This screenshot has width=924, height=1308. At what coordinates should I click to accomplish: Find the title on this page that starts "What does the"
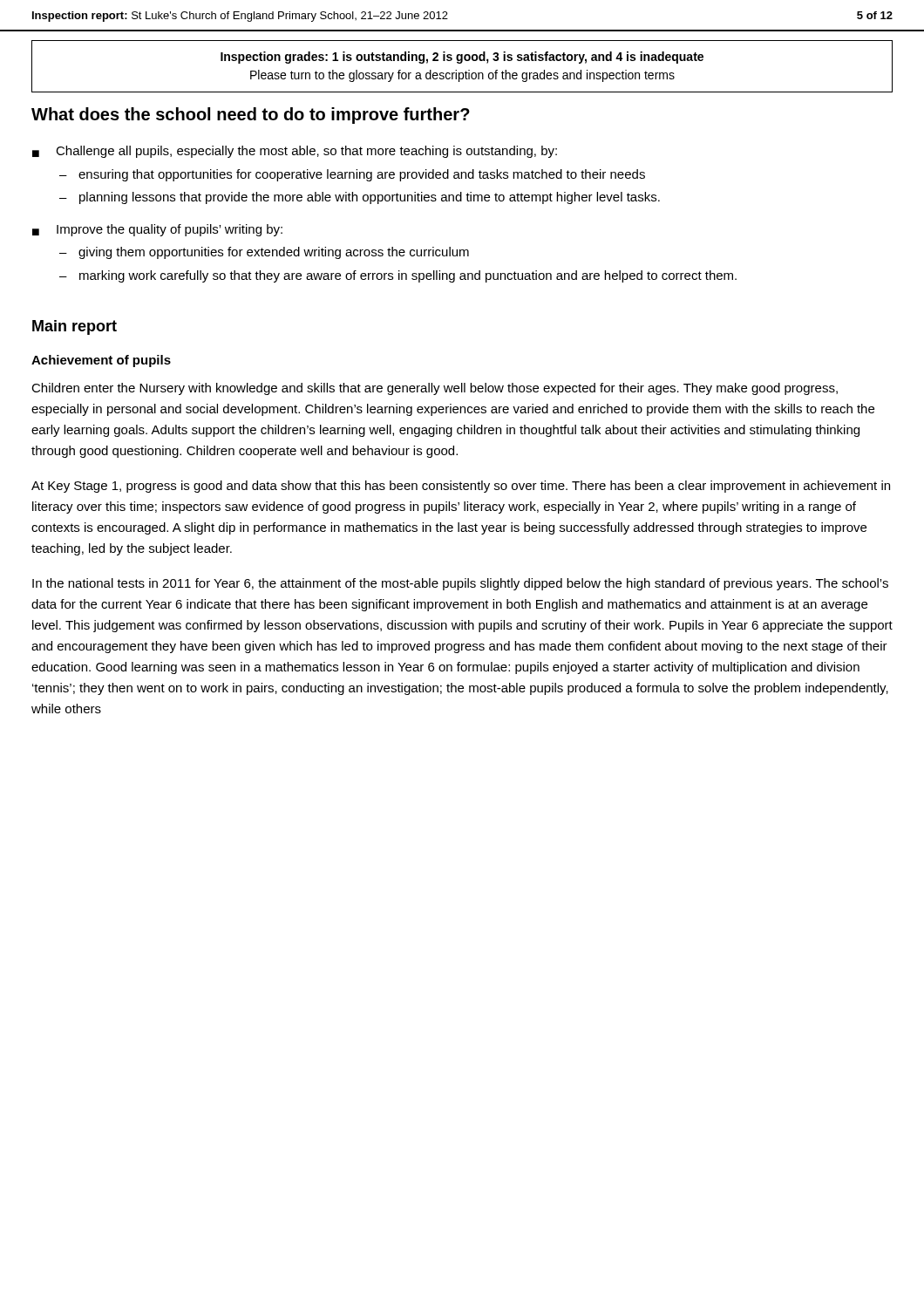(251, 114)
